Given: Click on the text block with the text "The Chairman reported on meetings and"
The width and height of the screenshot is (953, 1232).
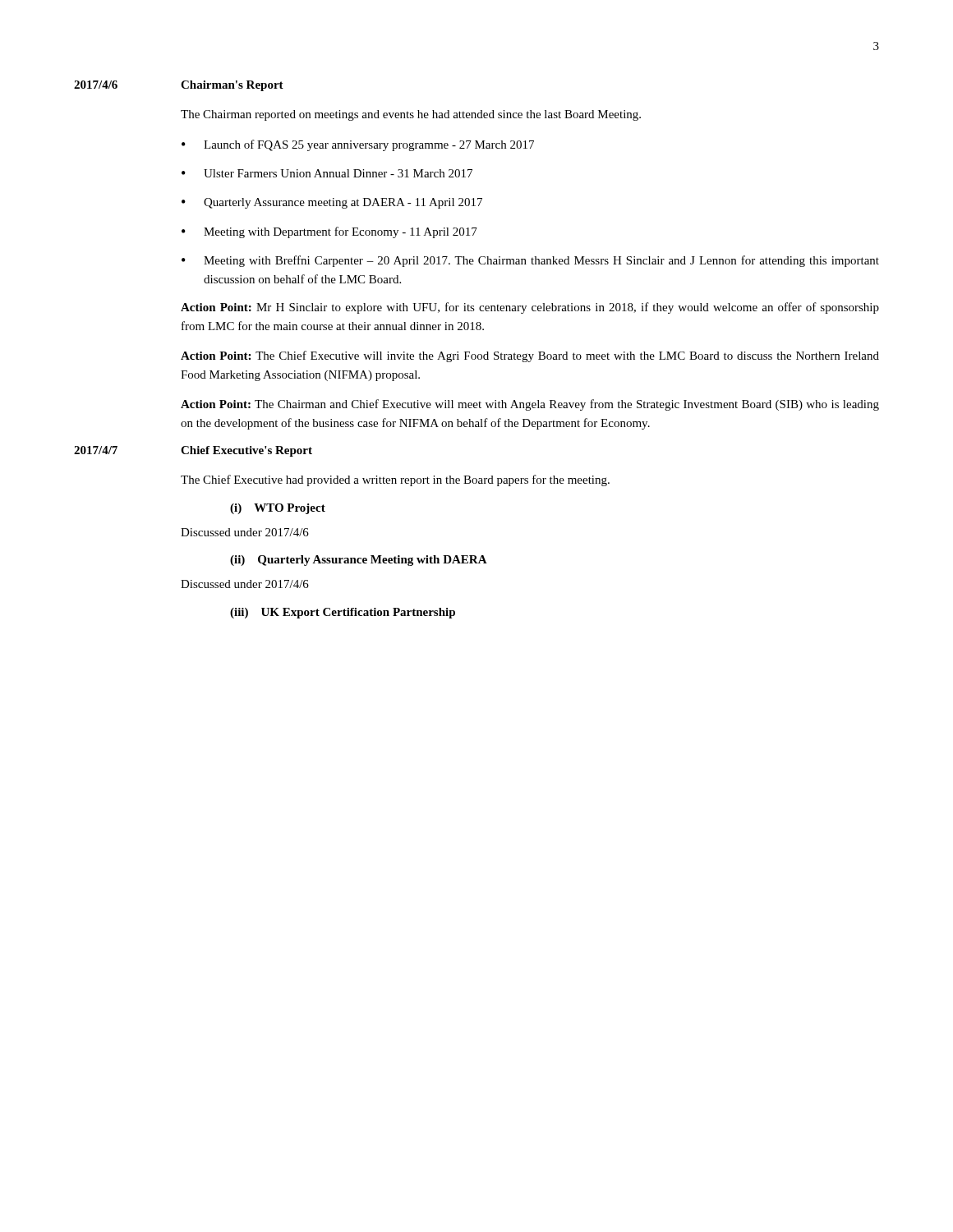Looking at the screenshot, I should tap(411, 114).
